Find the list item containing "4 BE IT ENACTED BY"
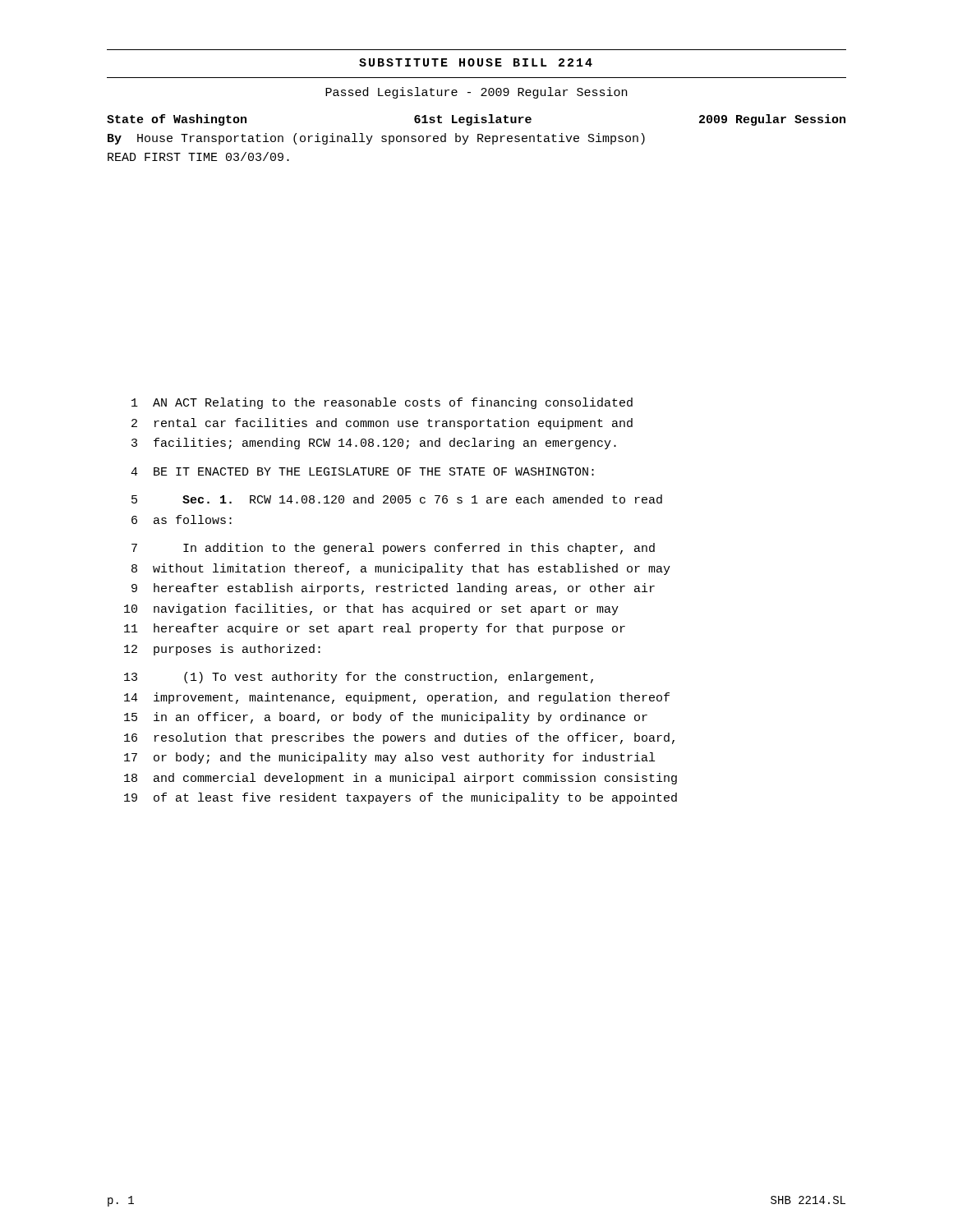Image resolution: width=953 pixels, height=1232 pixels. pos(476,473)
